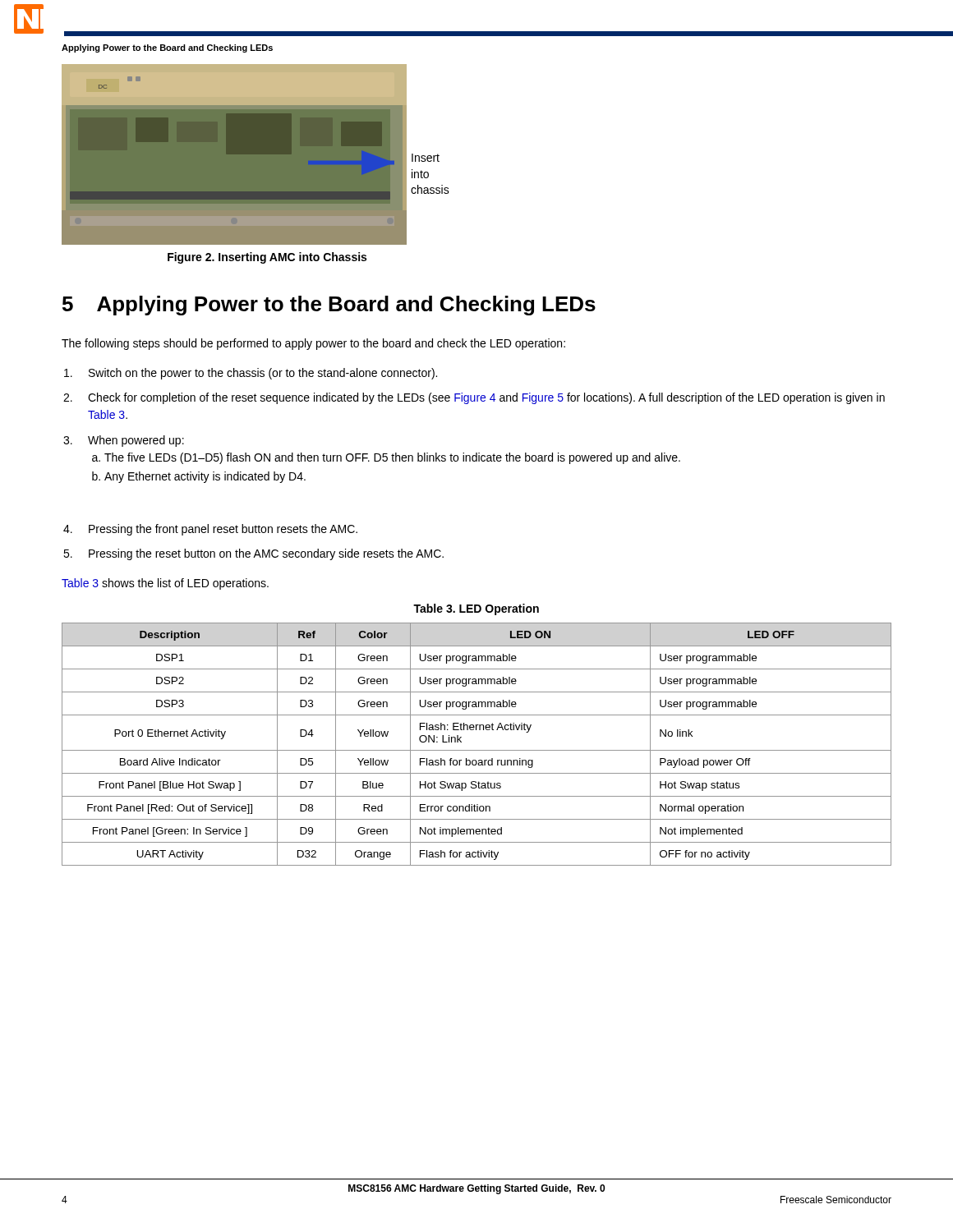Screen dimensions: 1232x953
Task: Where is the passage that starts "The following steps"?
Action: tap(314, 343)
